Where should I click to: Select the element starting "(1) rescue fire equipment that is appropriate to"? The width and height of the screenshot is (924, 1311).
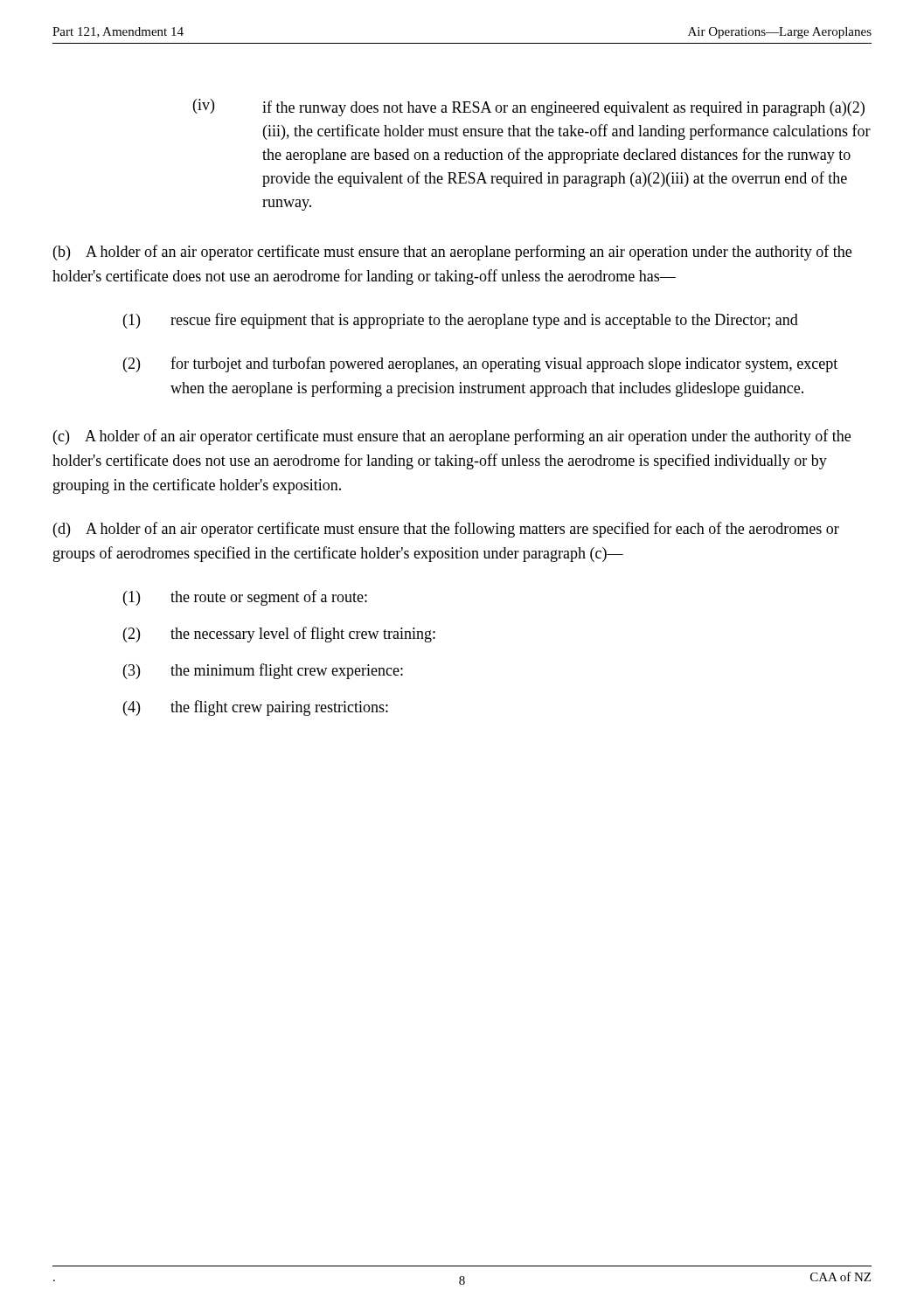[460, 321]
